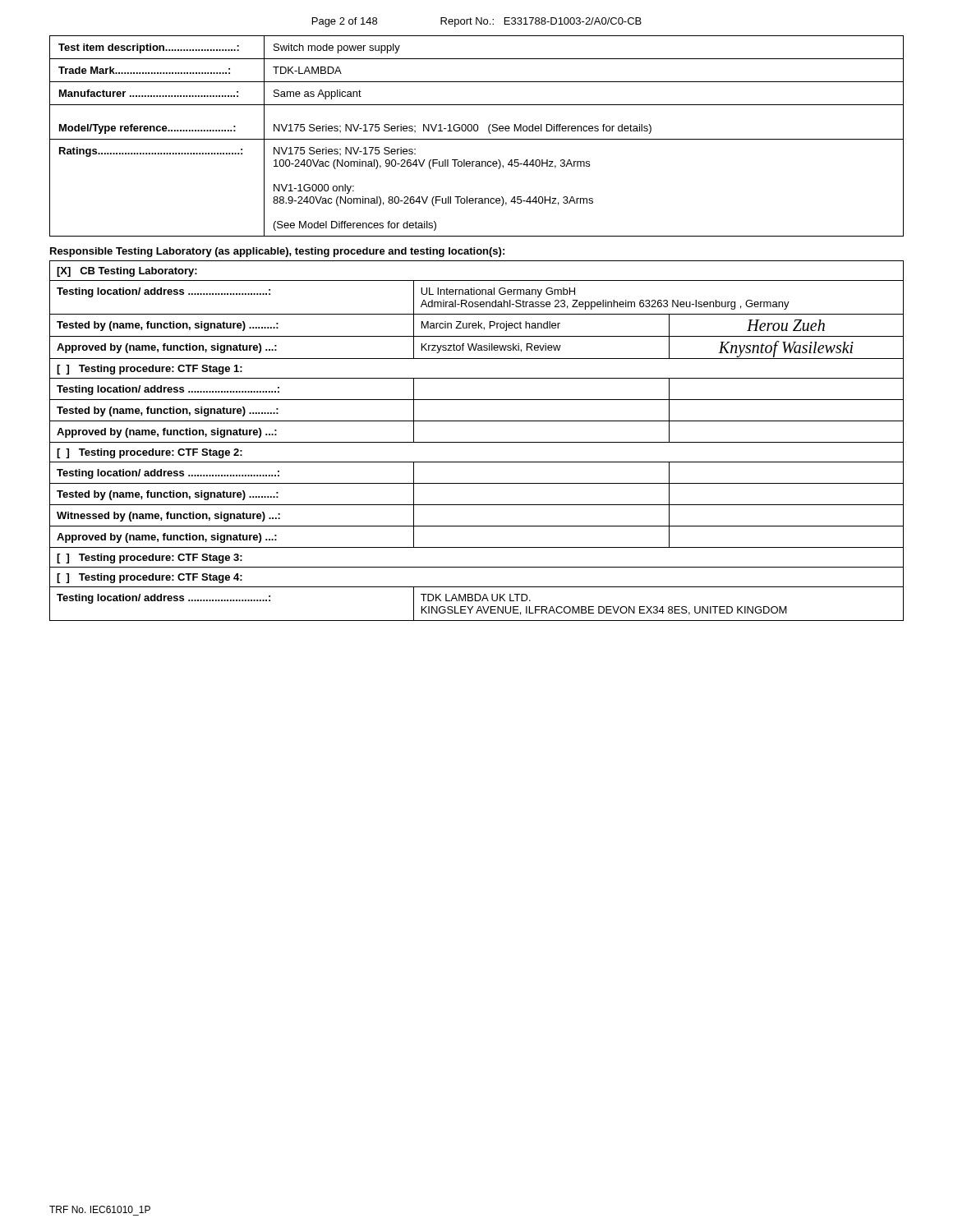Locate the table with the text "[X] CB Testing Laboratory:"

(x=476, y=441)
